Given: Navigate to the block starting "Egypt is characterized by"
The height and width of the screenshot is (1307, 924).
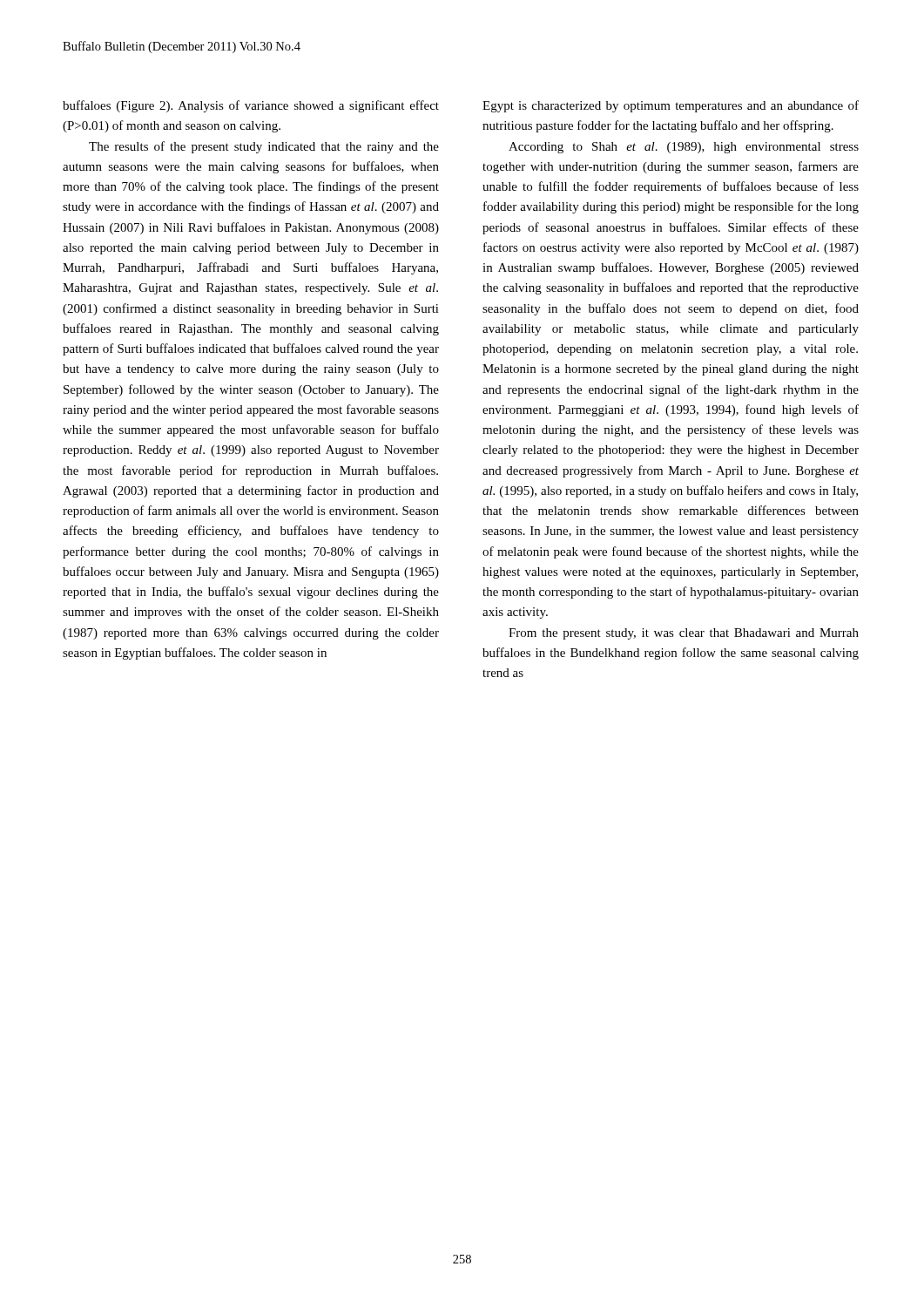Looking at the screenshot, I should pos(671,390).
